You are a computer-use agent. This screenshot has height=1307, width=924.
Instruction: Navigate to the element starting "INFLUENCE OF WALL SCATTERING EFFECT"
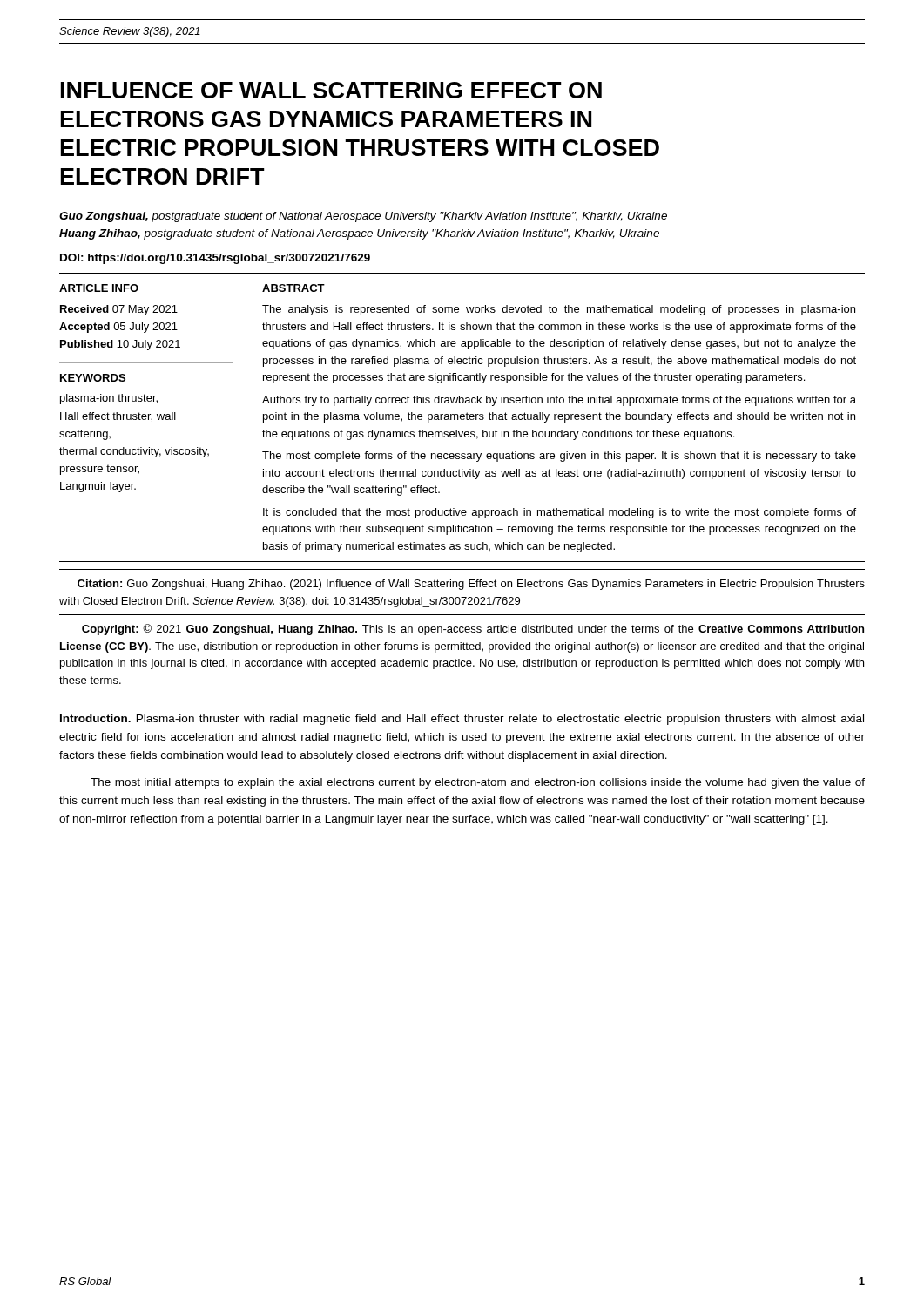point(462,134)
